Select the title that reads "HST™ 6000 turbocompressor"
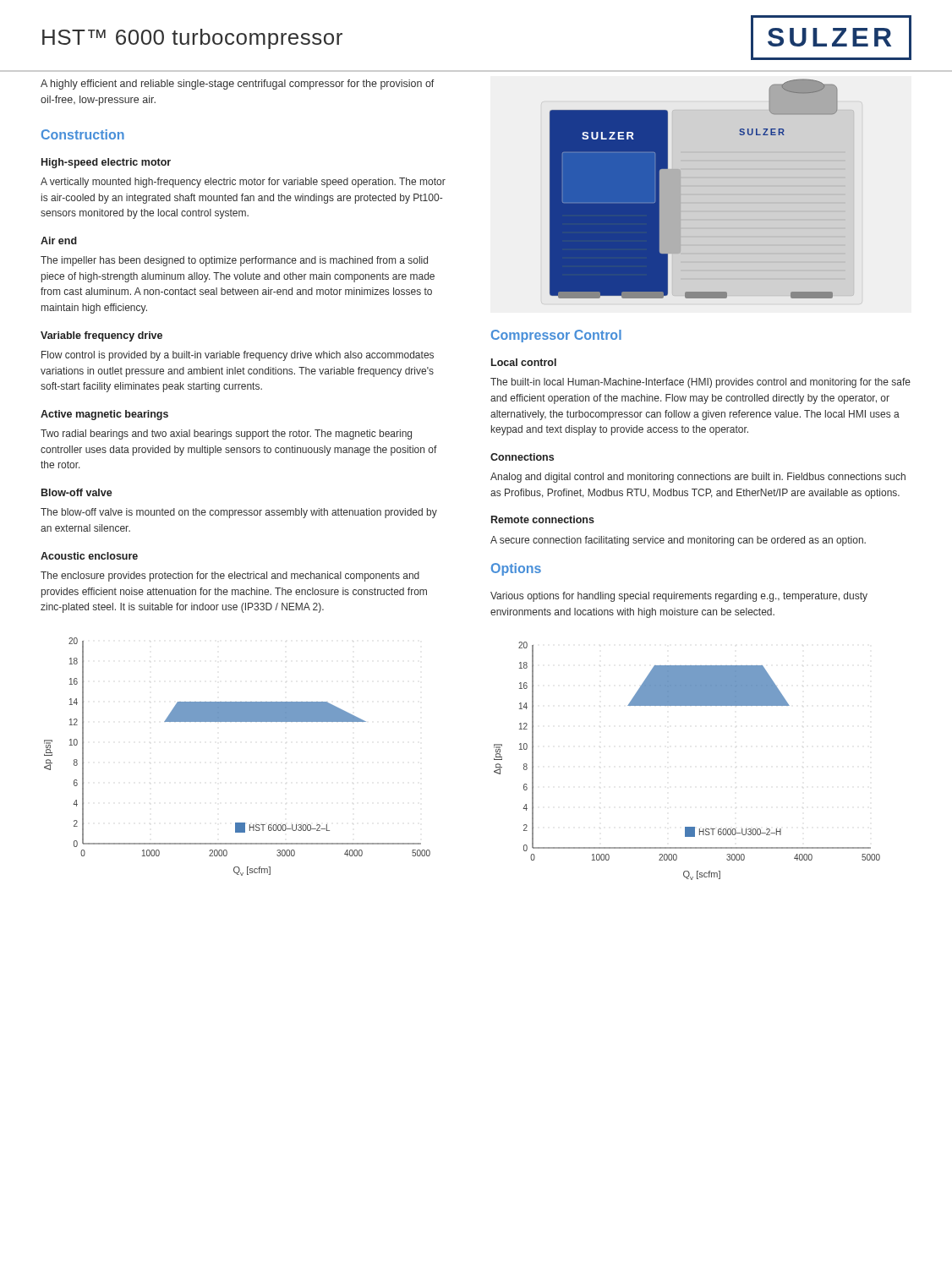952x1268 pixels. 192,37
